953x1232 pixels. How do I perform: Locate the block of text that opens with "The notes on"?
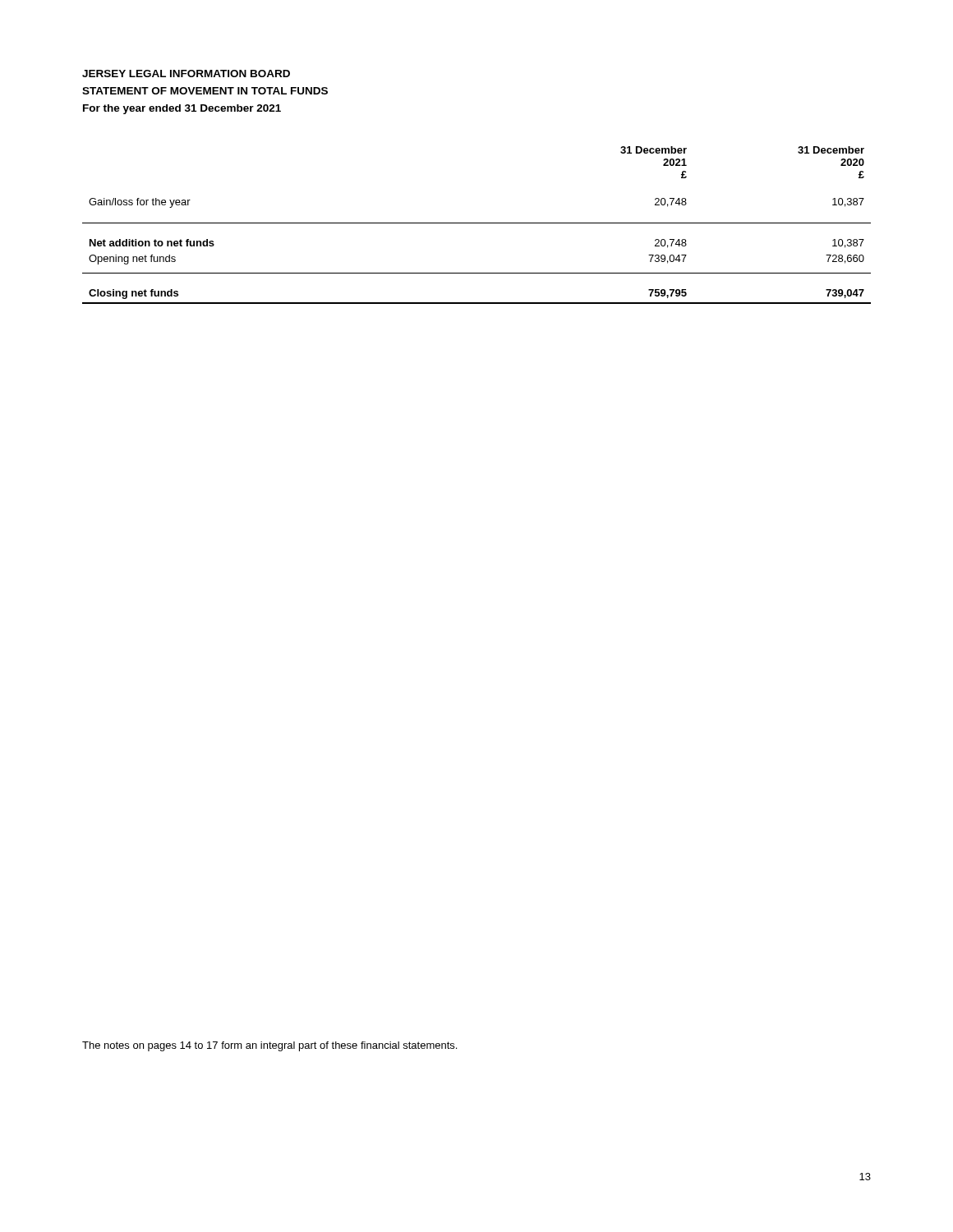tap(270, 1045)
